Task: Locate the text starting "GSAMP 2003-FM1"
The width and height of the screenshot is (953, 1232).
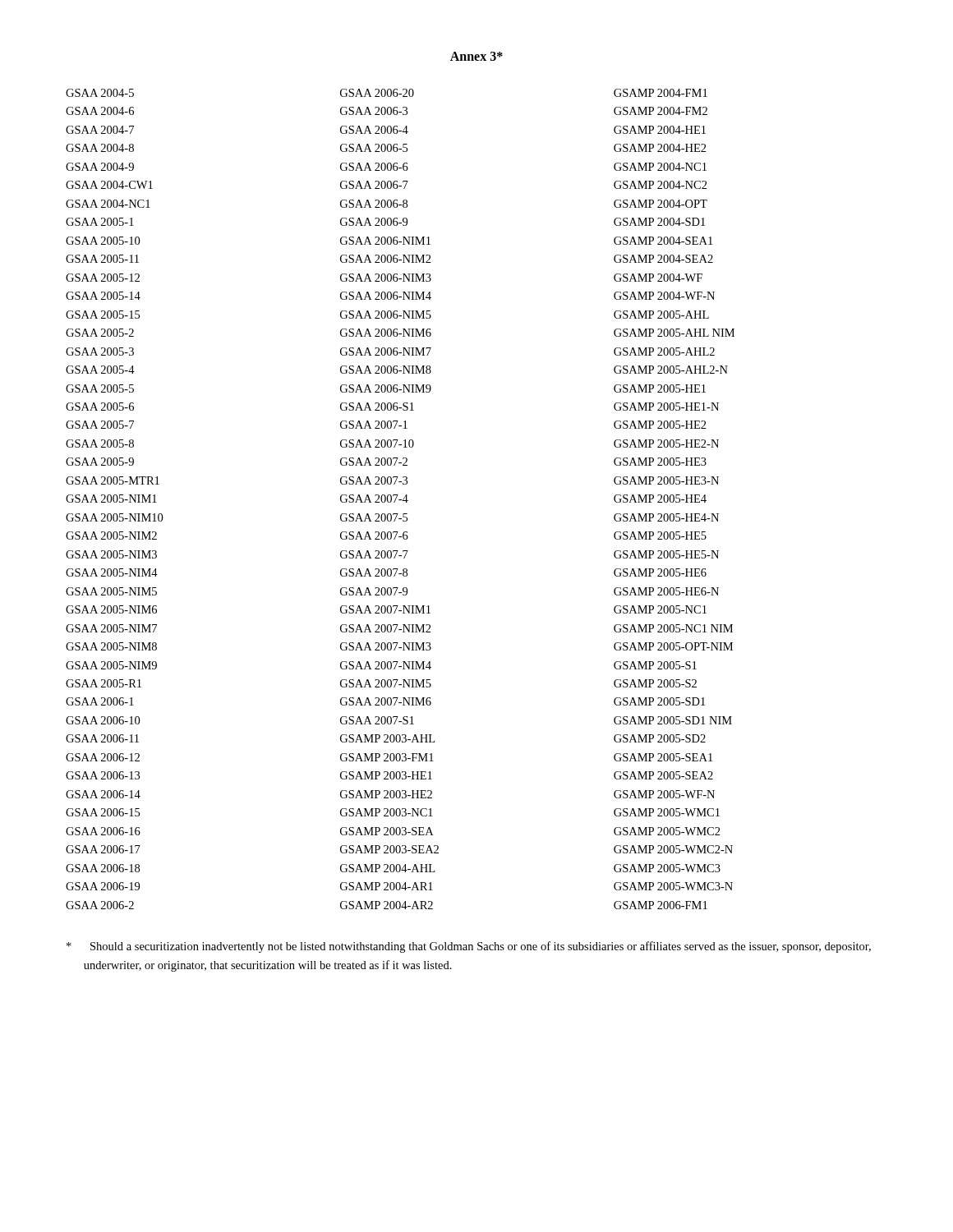Action: pos(387,757)
